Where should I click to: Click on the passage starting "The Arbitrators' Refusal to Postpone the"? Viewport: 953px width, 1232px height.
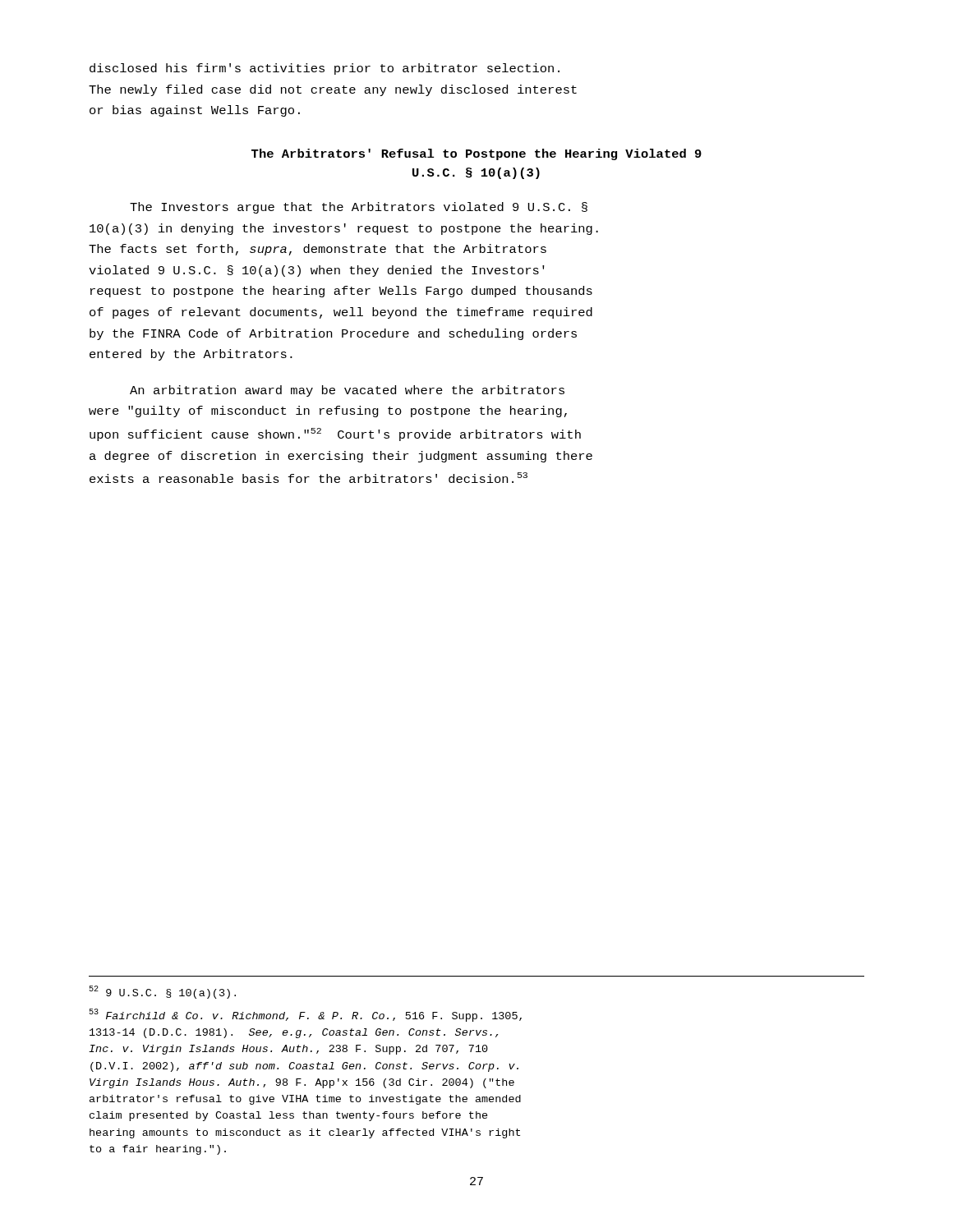pos(476,164)
